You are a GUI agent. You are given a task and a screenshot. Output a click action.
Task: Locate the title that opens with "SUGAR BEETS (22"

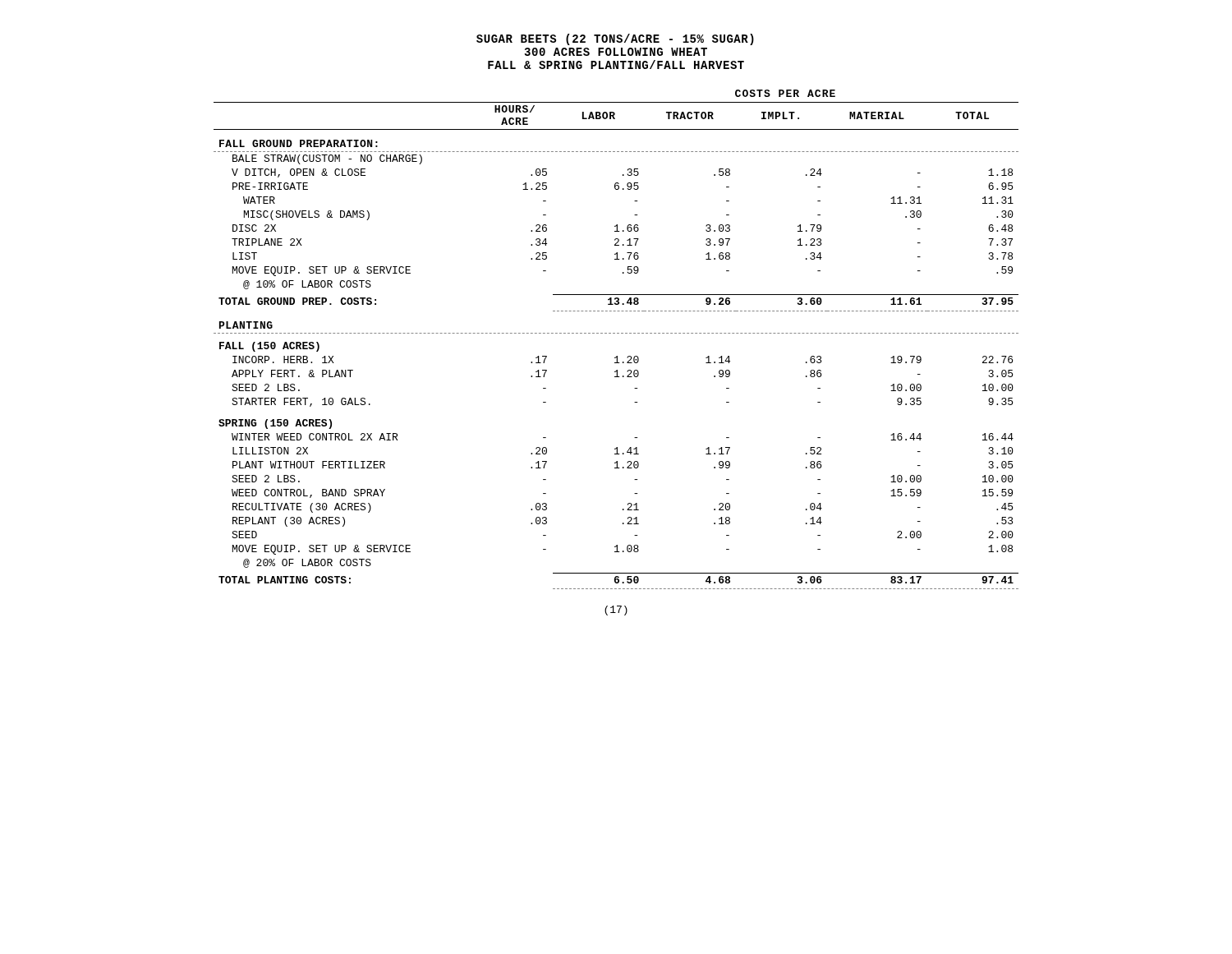[x=616, y=53]
